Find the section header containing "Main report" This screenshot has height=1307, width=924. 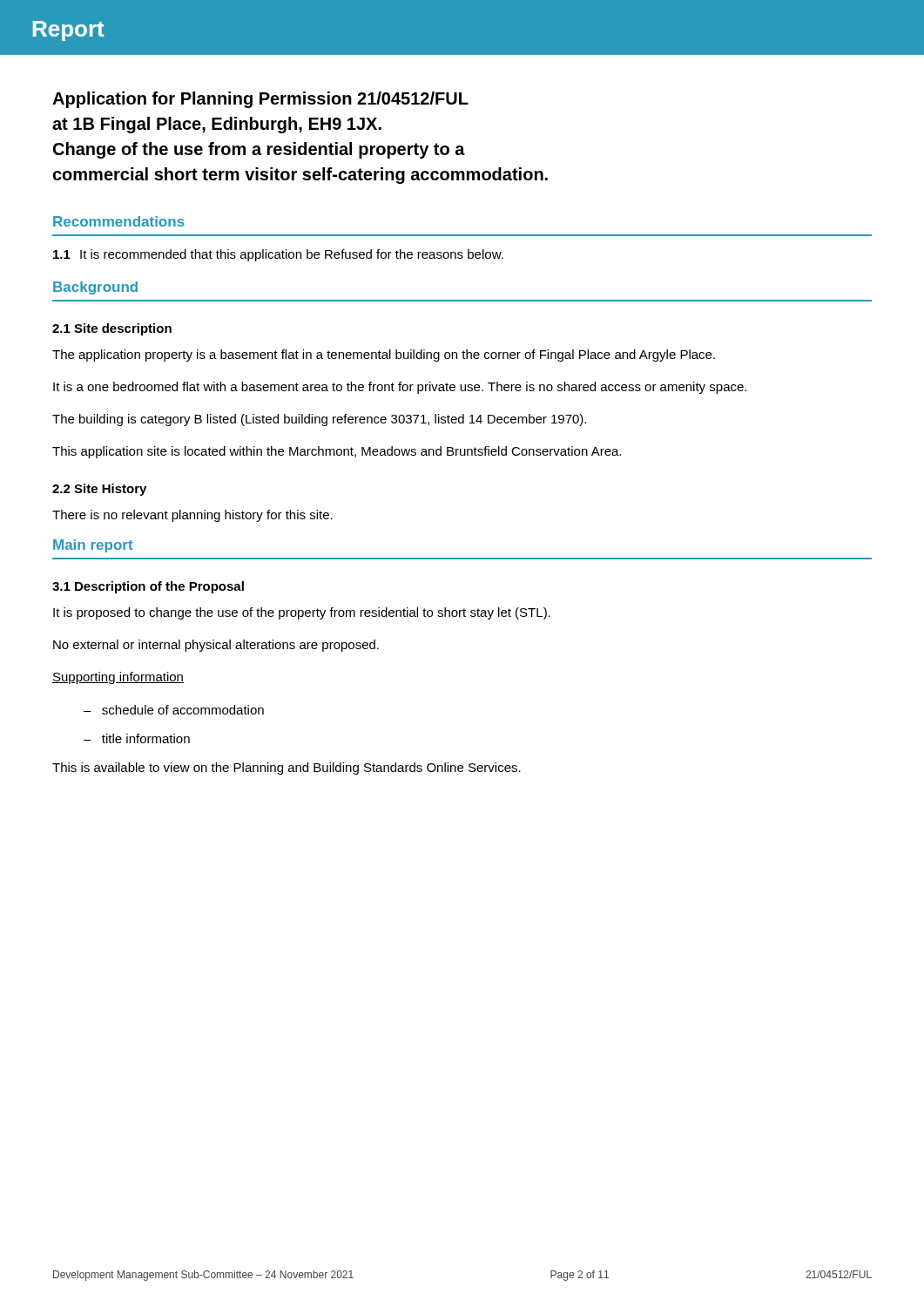coord(462,548)
